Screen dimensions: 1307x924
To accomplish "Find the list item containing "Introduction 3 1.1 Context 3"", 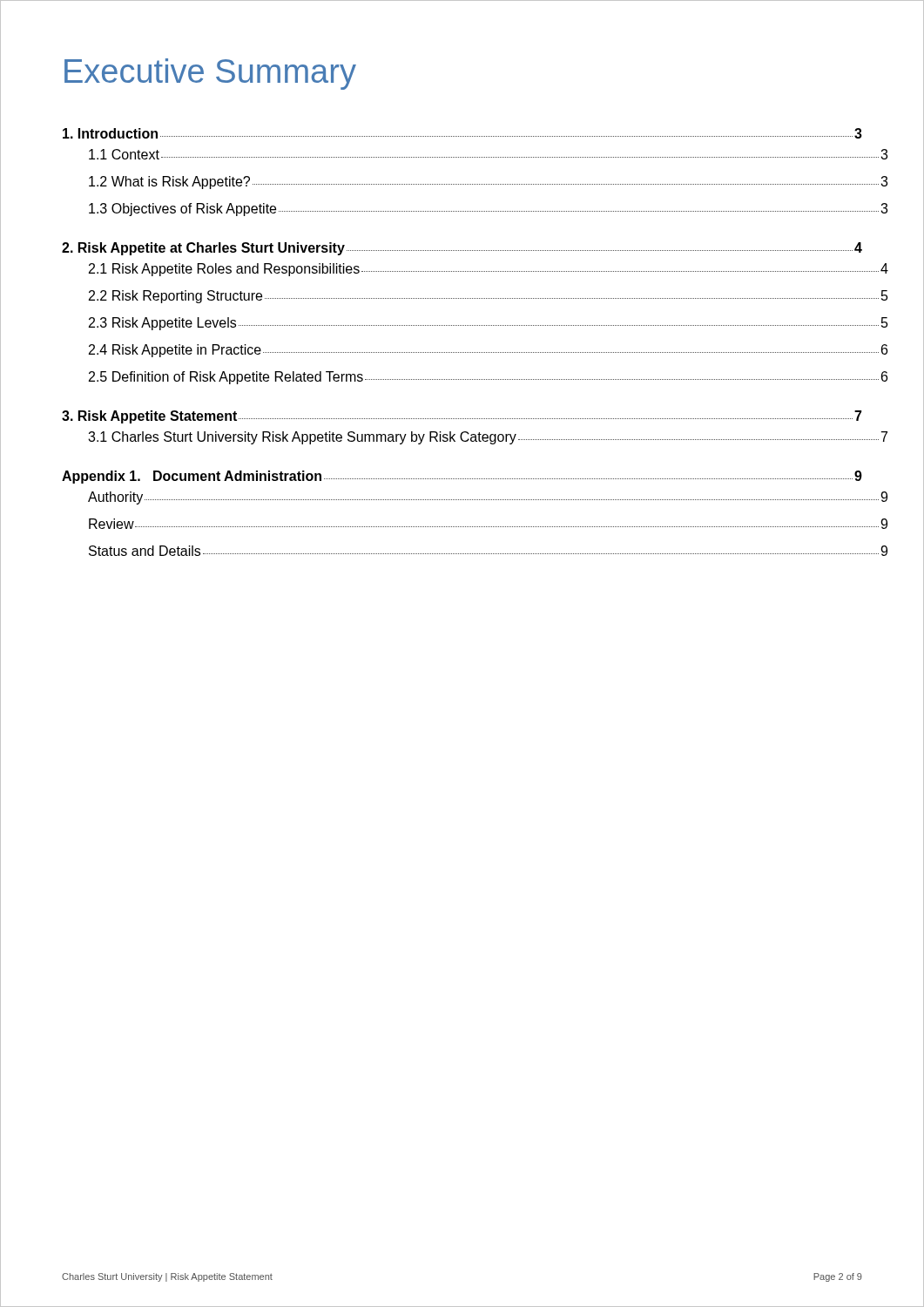I will (x=462, y=143).
